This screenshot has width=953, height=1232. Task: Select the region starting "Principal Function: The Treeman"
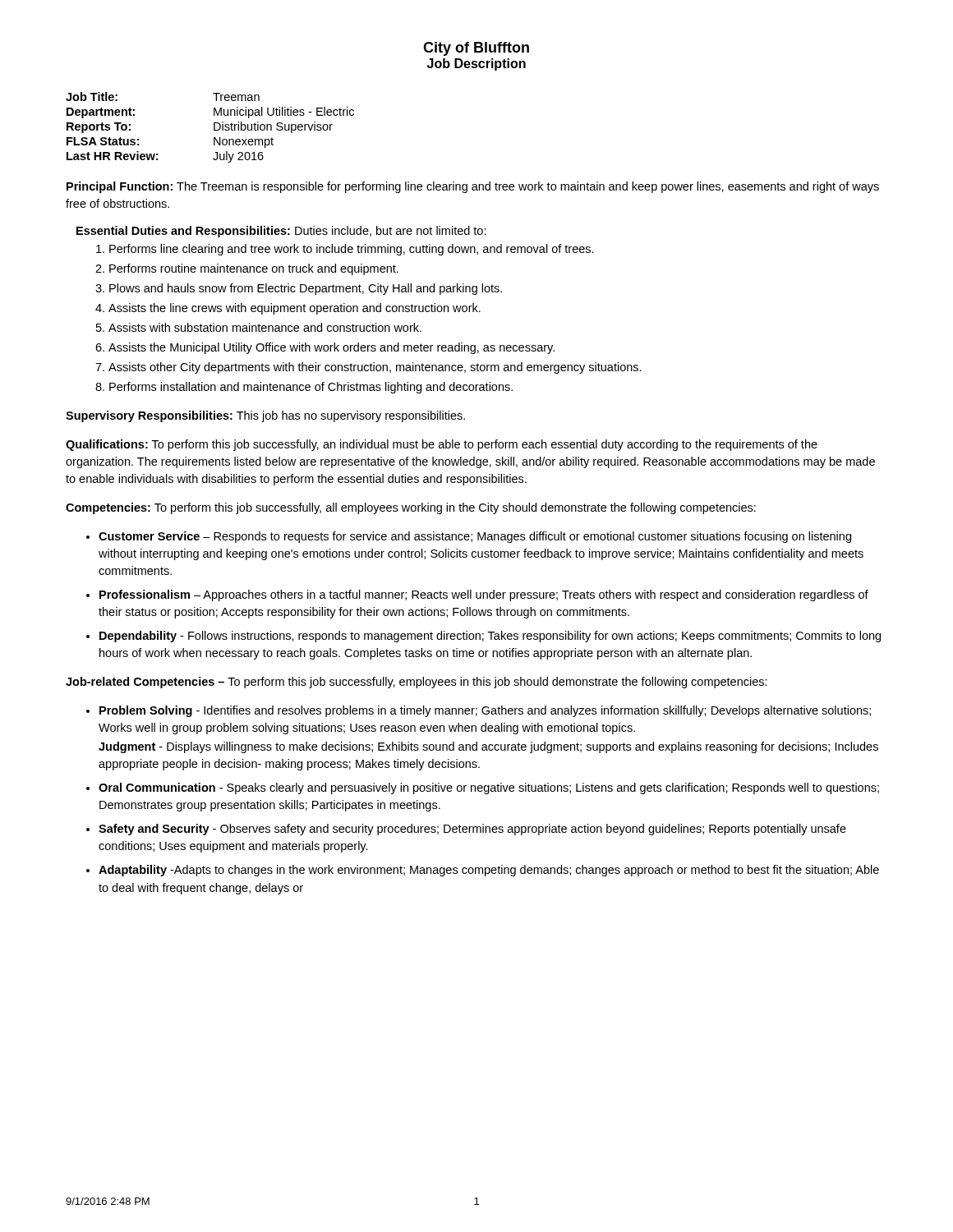pyautogui.click(x=472, y=195)
